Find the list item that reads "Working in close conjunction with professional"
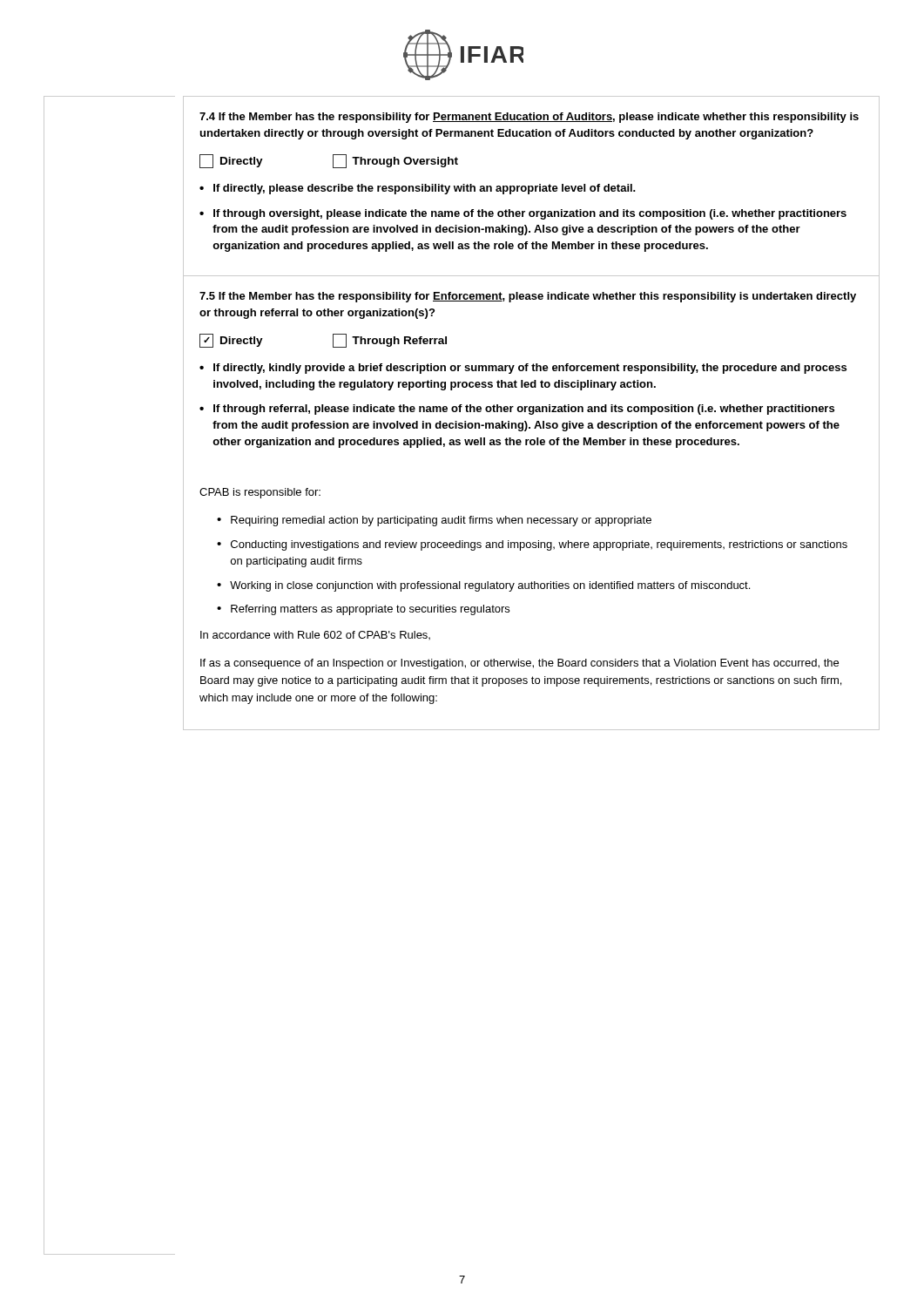Viewport: 924px width, 1307px height. 491,585
